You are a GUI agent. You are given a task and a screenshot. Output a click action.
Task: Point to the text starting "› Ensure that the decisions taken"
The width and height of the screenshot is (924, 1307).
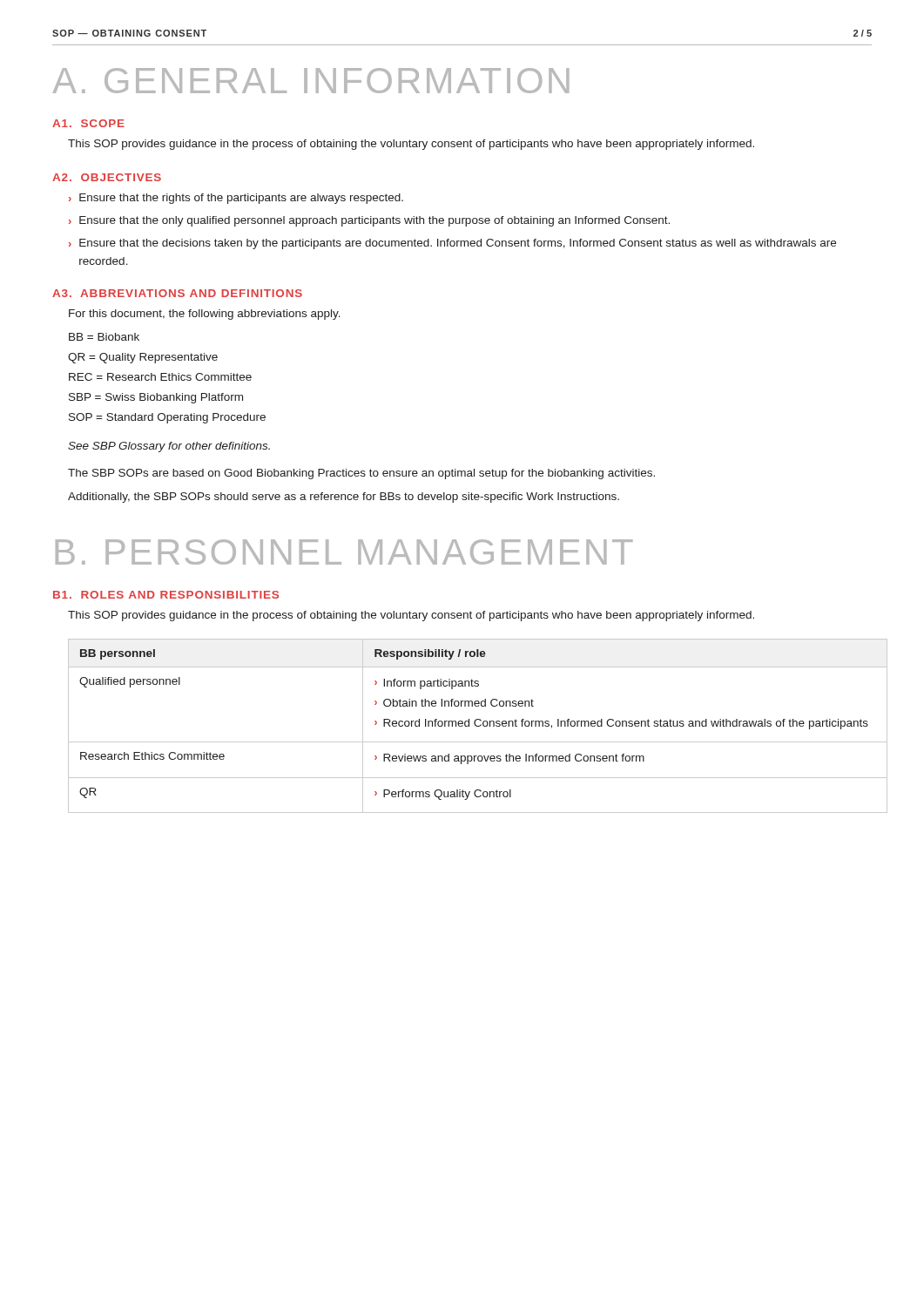pos(470,253)
